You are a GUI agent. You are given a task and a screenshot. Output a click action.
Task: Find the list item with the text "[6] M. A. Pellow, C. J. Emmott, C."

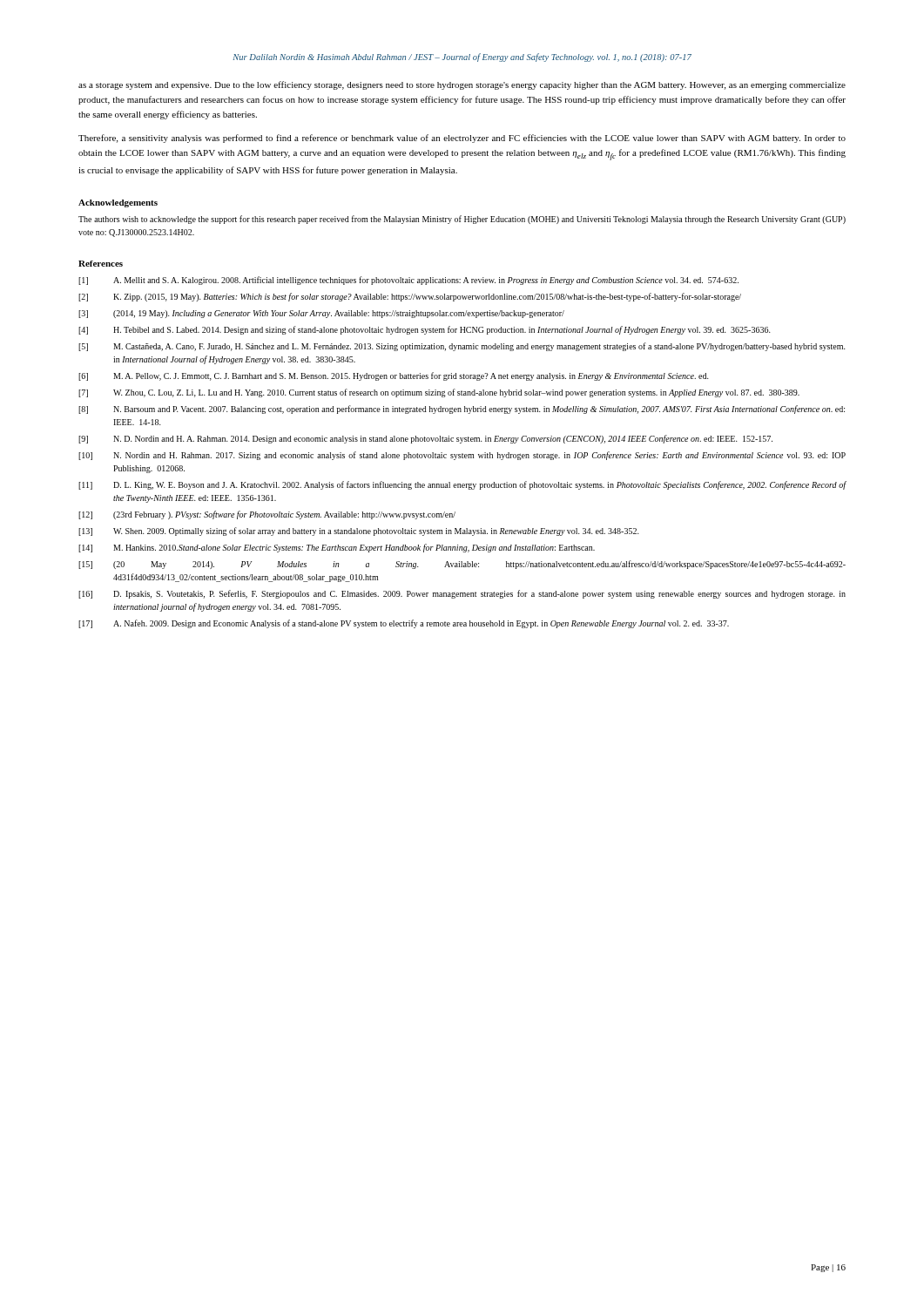[x=462, y=376]
